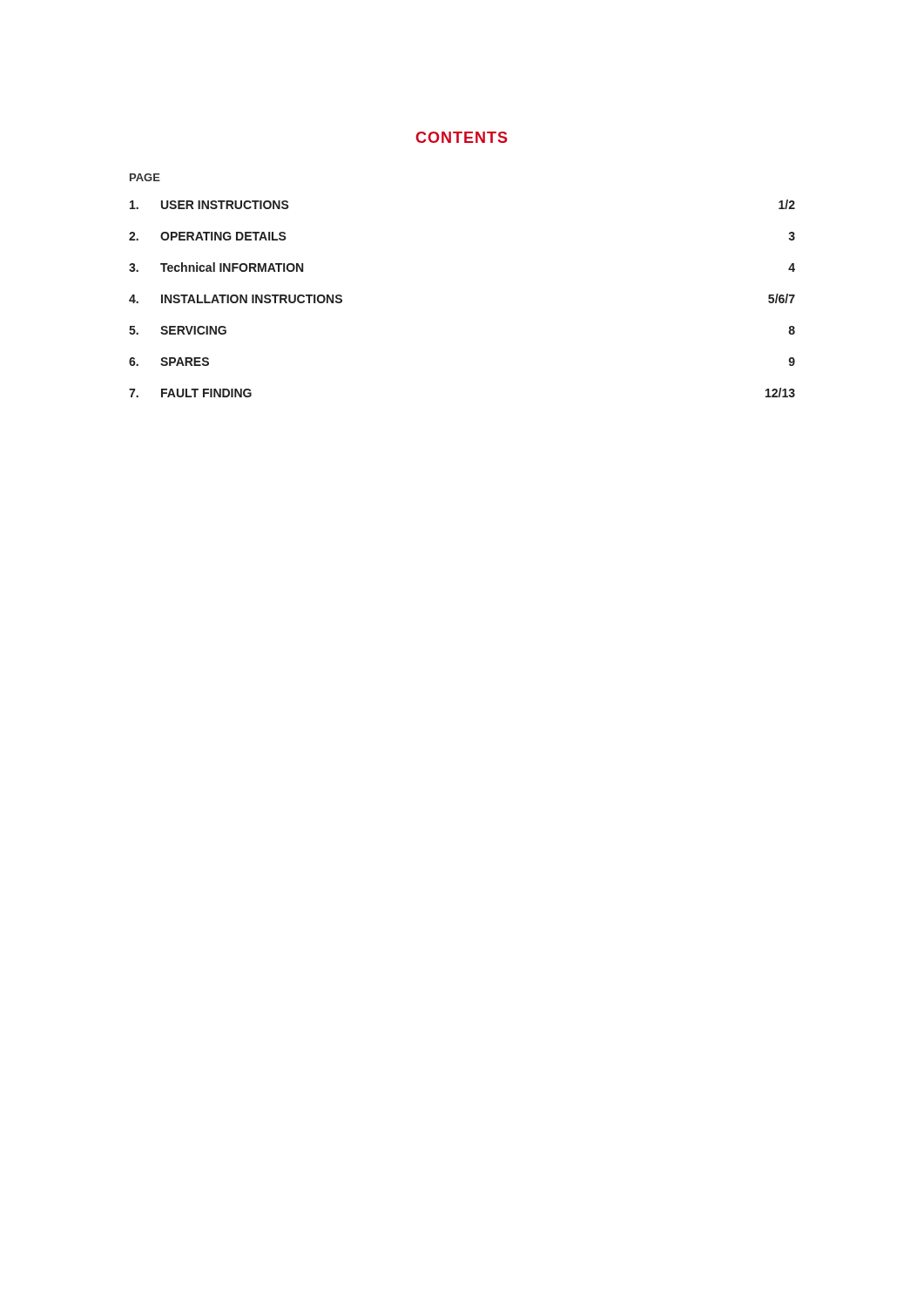Click on the list item containing "6. SPARES 9"
The height and width of the screenshot is (1307, 924).
click(x=185, y=361)
